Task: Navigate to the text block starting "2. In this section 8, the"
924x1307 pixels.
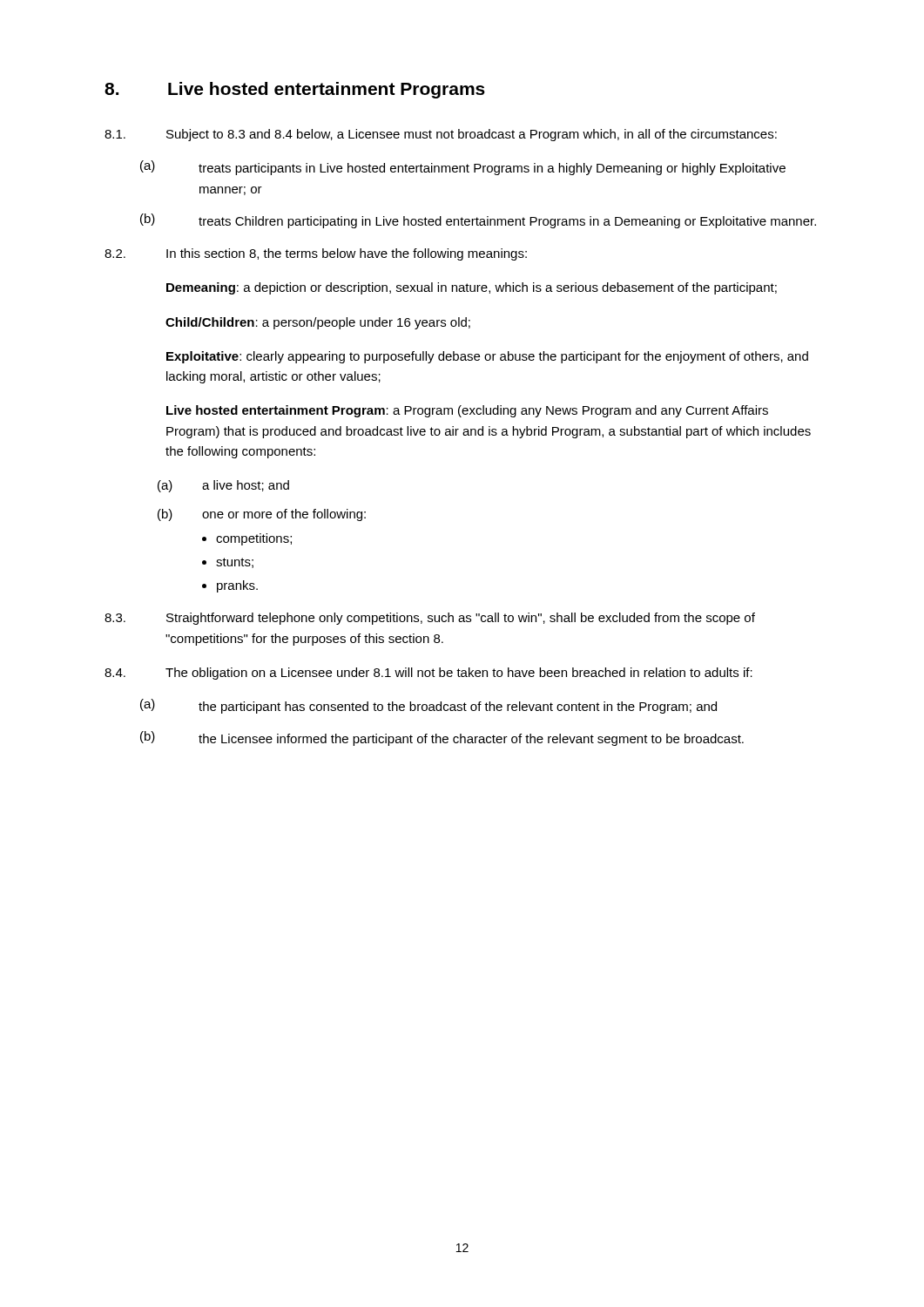Action: pyautogui.click(x=462, y=253)
